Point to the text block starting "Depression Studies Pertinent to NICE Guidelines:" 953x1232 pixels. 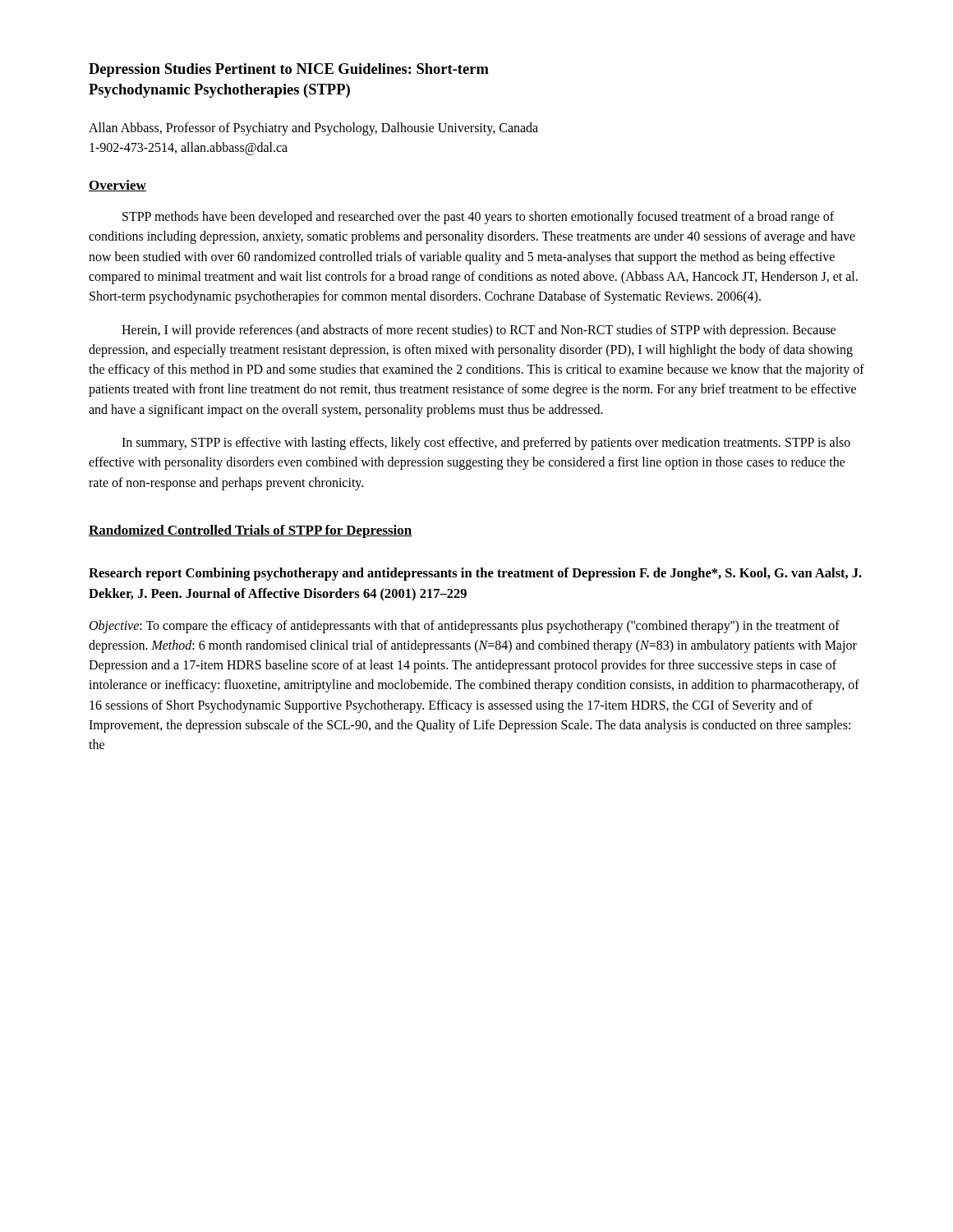289,79
